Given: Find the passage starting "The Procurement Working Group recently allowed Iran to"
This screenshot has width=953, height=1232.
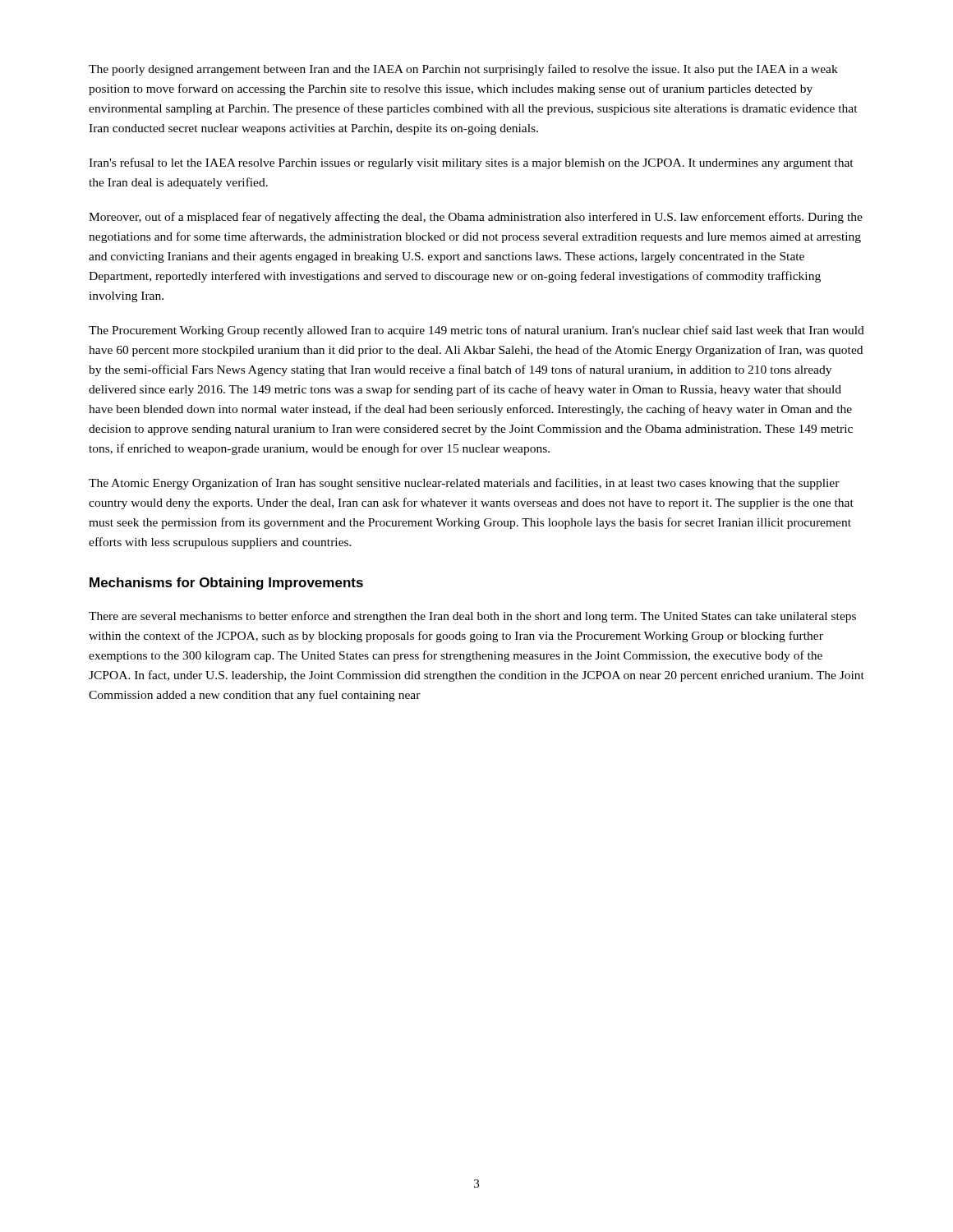Looking at the screenshot, I should [476, 389].
